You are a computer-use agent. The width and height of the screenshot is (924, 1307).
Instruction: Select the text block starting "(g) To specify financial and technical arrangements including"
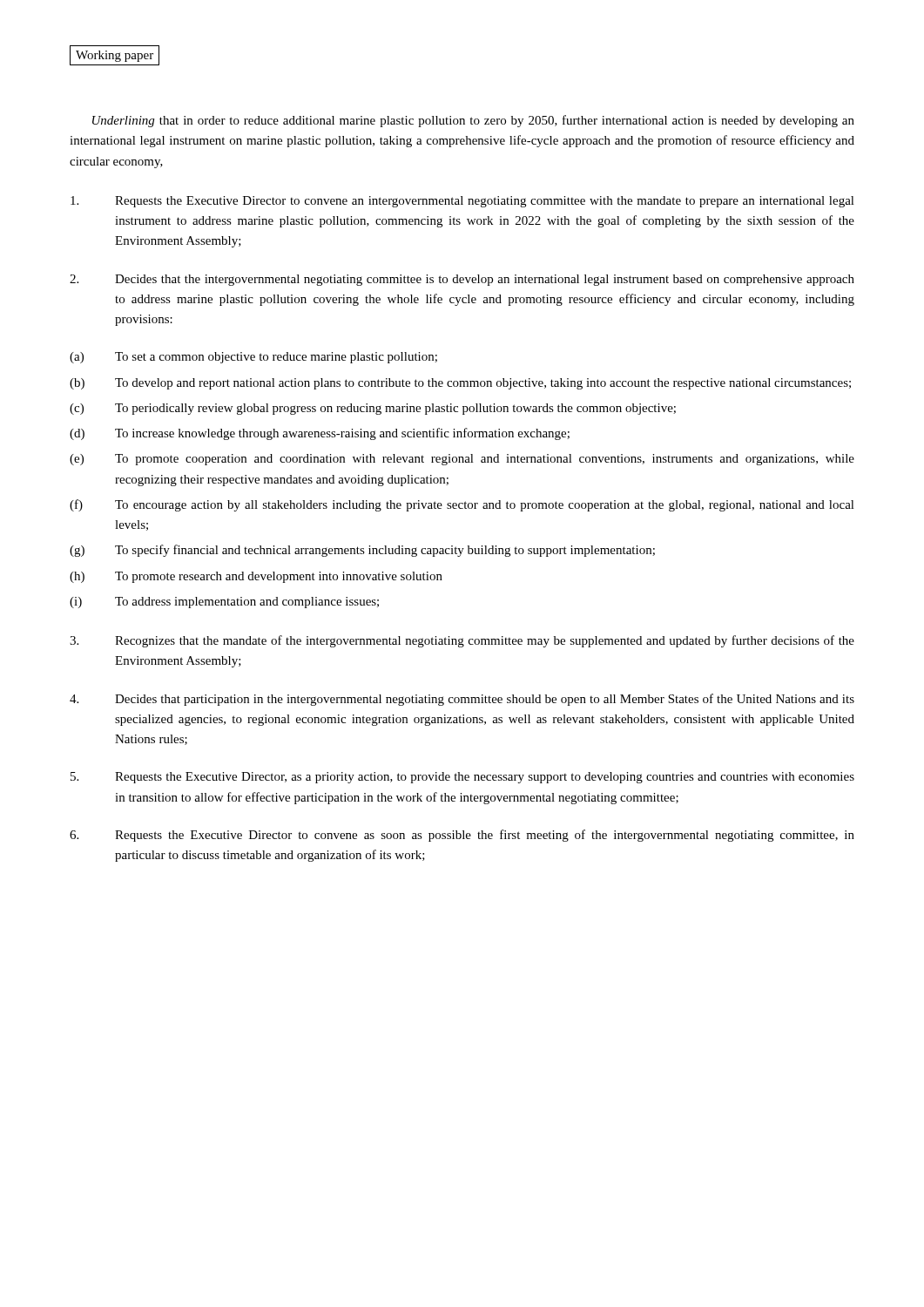pyautogui.click(x=462, y=551)
